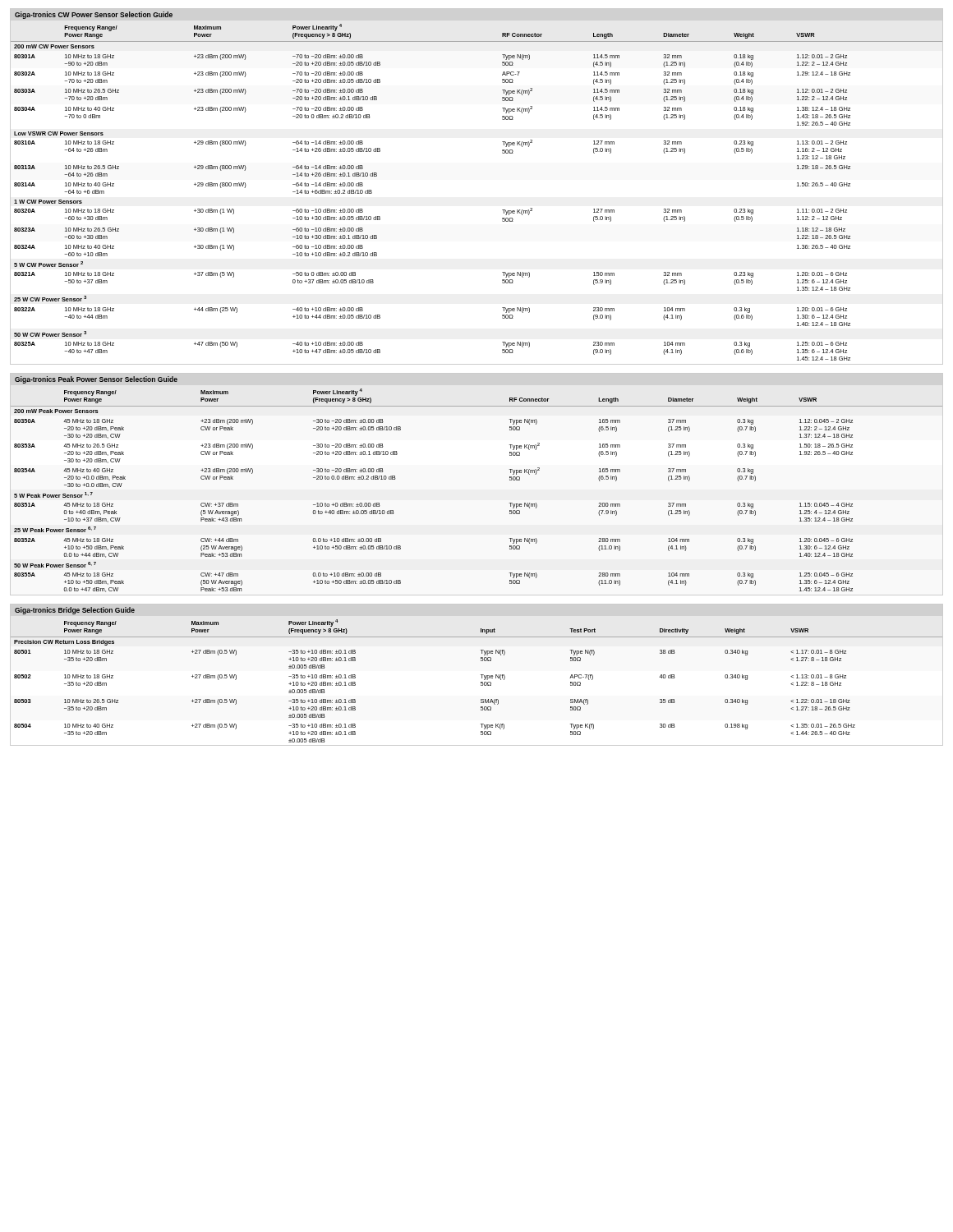Navigate to the passage starting "Giga-tronics CW Power Sensor Selection Guide"

(94, 15)
